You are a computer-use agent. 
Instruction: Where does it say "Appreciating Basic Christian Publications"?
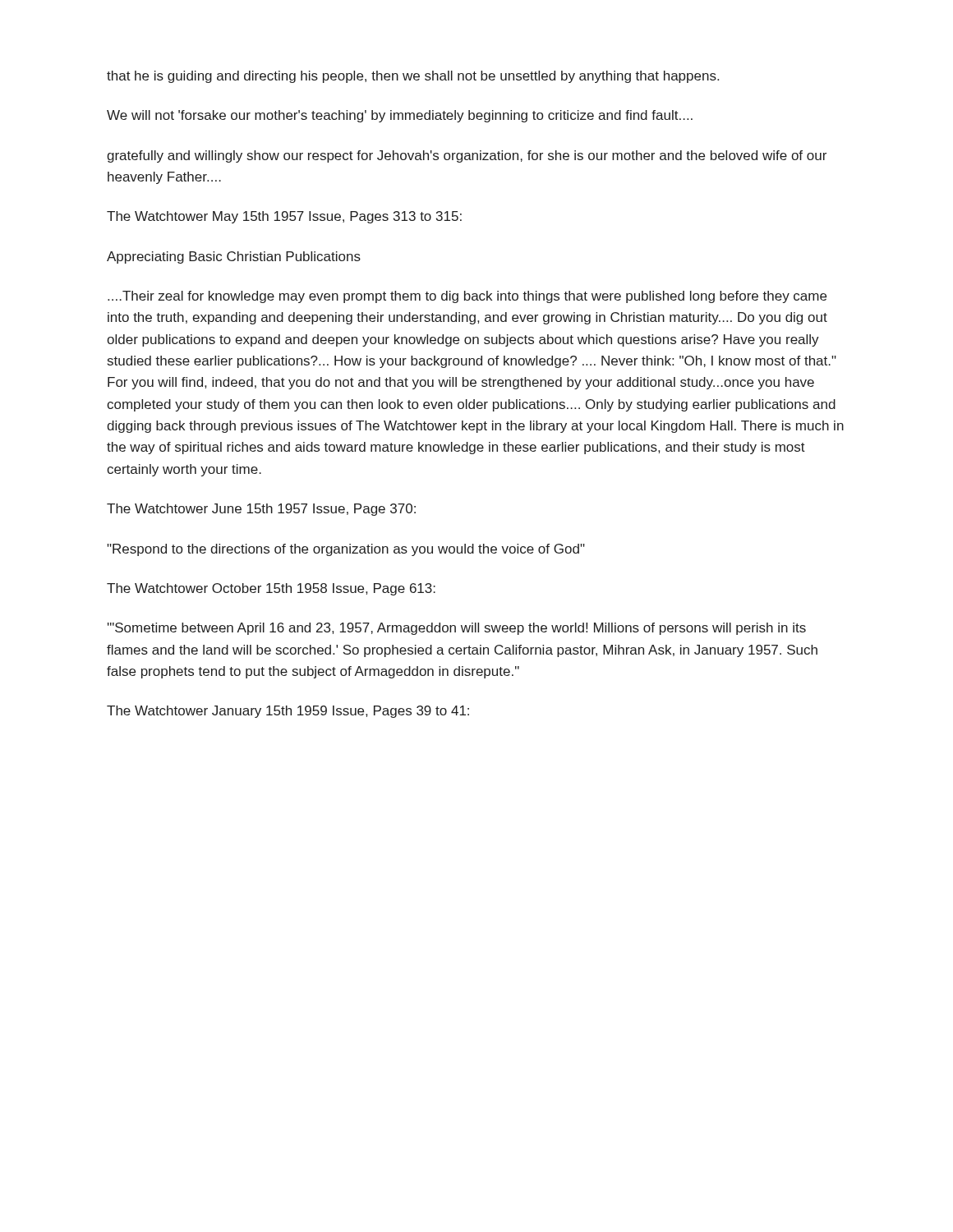[234, 256]
